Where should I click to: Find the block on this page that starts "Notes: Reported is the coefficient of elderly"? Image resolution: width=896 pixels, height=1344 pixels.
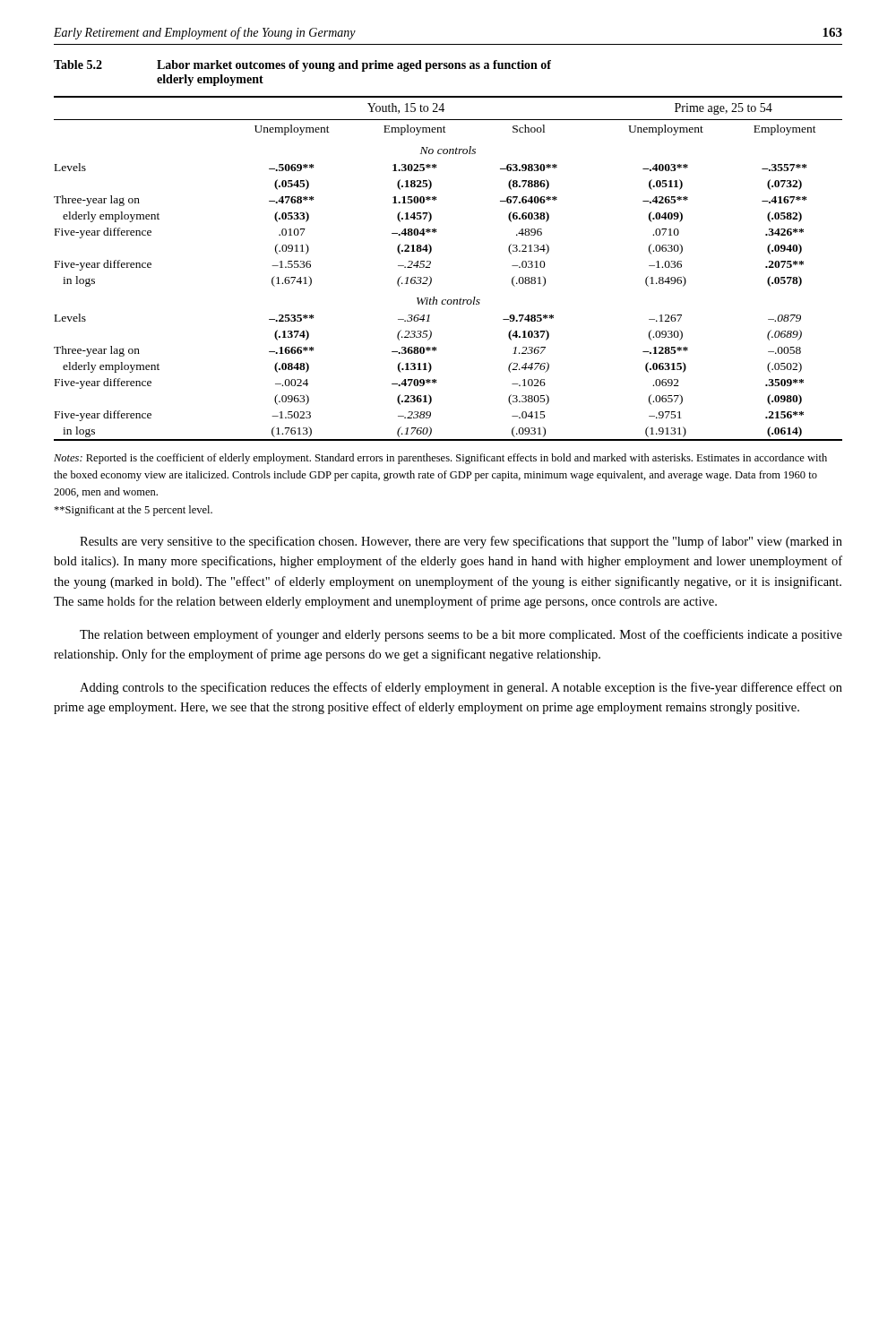(448, 484)
